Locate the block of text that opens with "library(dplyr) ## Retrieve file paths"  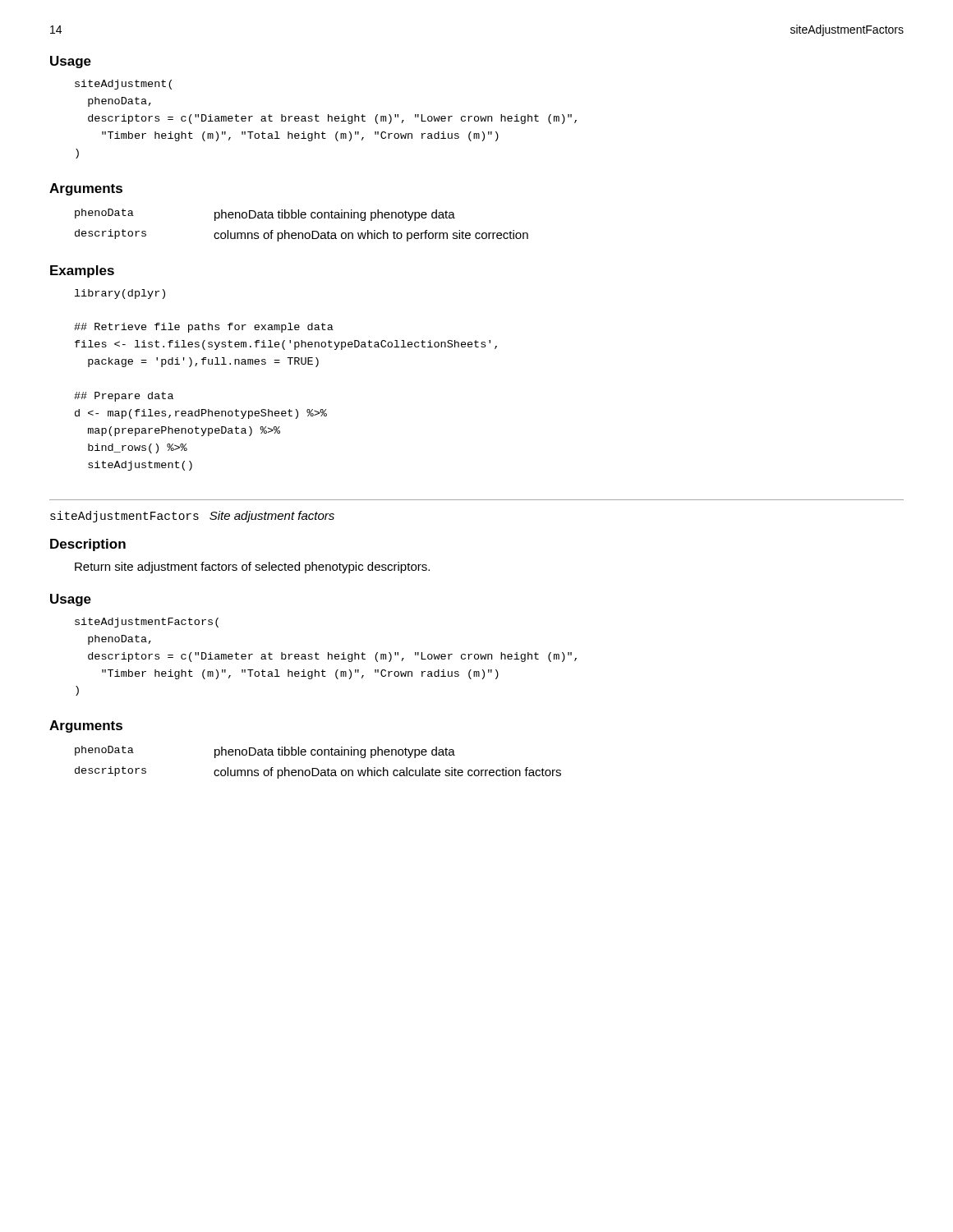(120, 294)
